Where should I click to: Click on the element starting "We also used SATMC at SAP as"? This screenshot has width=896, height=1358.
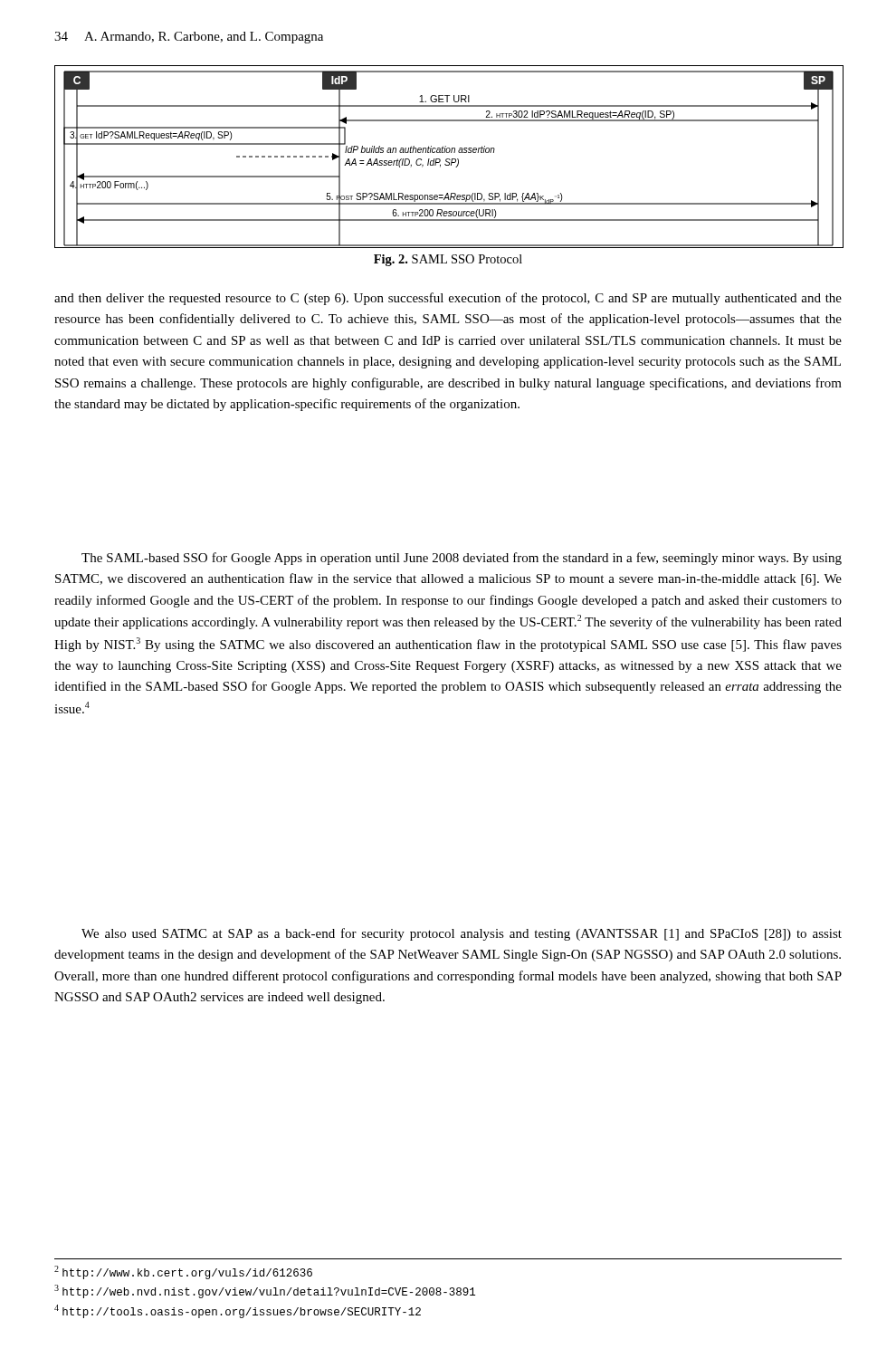[x=448, y=966]
